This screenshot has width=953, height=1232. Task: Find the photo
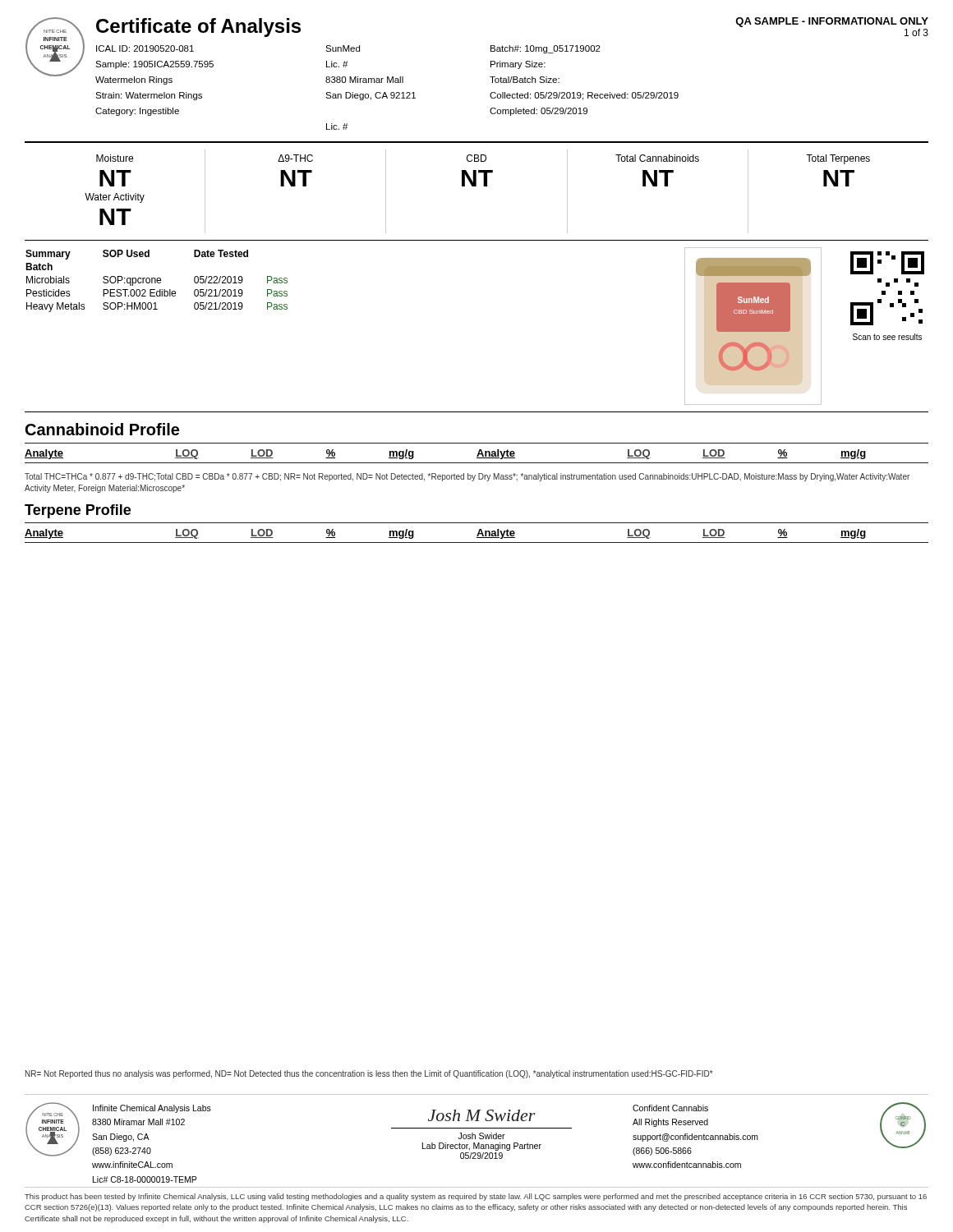(x=753, y=326)
